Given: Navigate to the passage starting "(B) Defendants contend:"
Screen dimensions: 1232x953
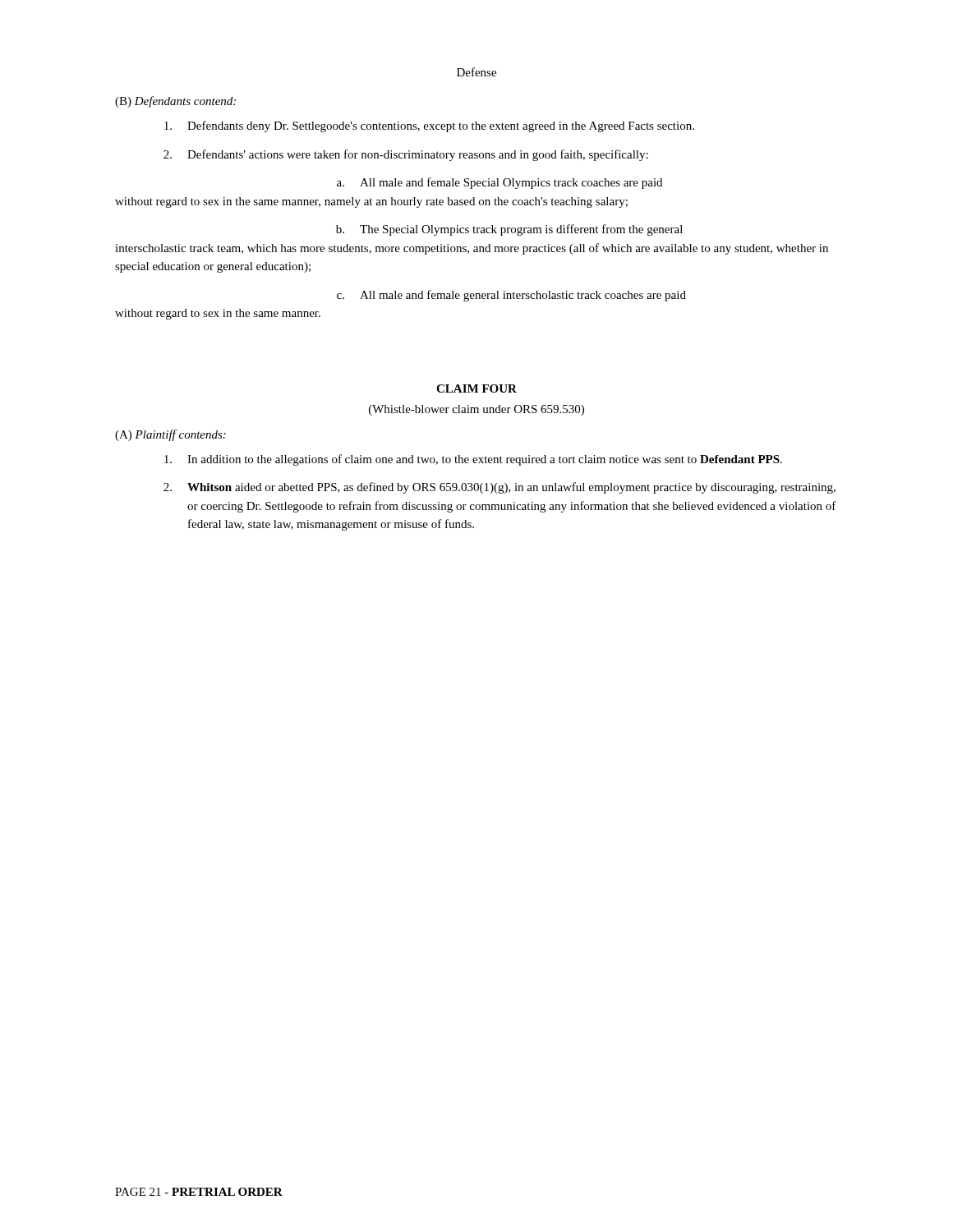Looking at the screenshot, I should tap(176, 101).
